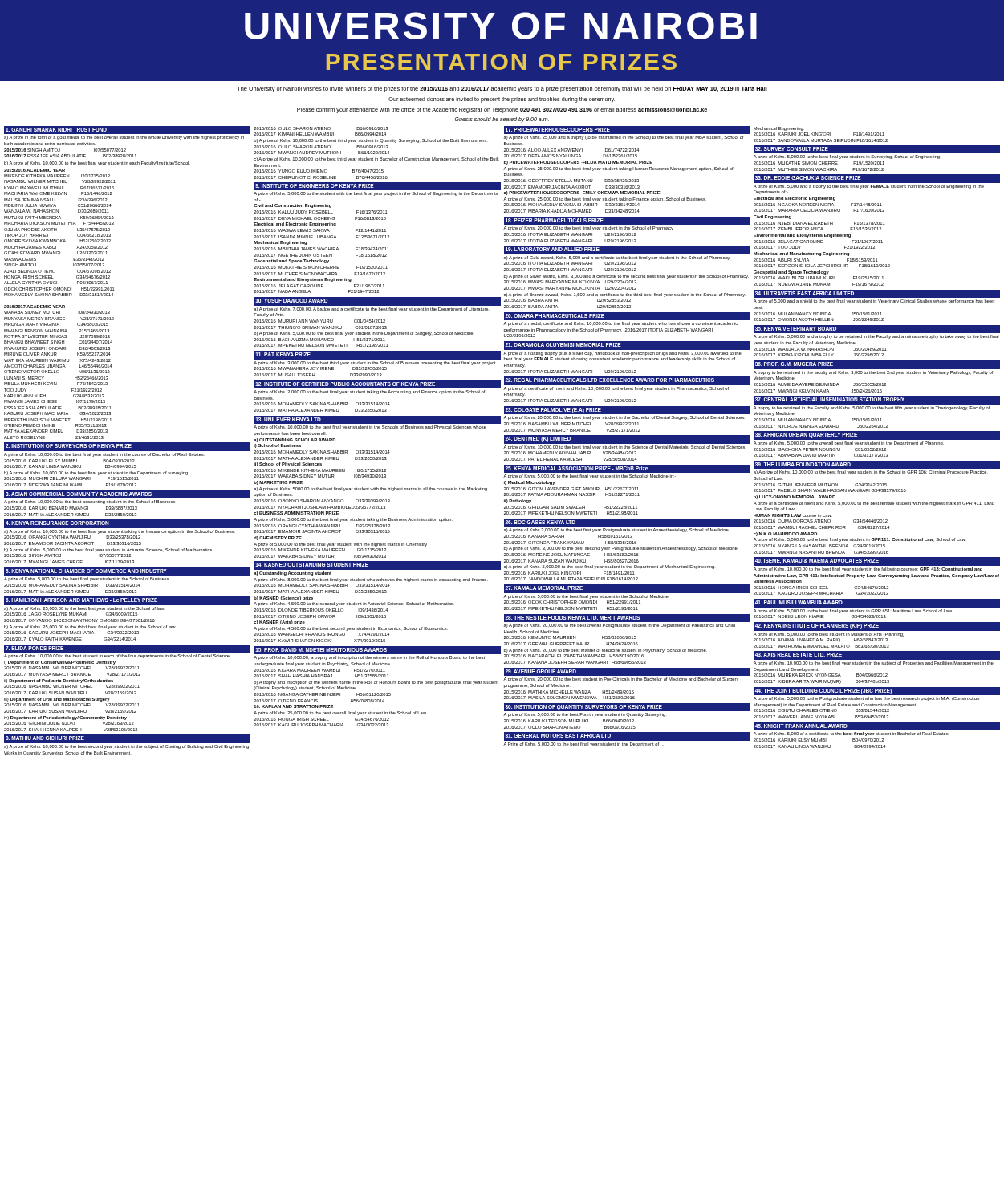The width and height of the screenshot is (1004, 1204).
Task: Point to the element starting "Guests should be seated by 9.00 a.m."
Action: tap(502, 119)
